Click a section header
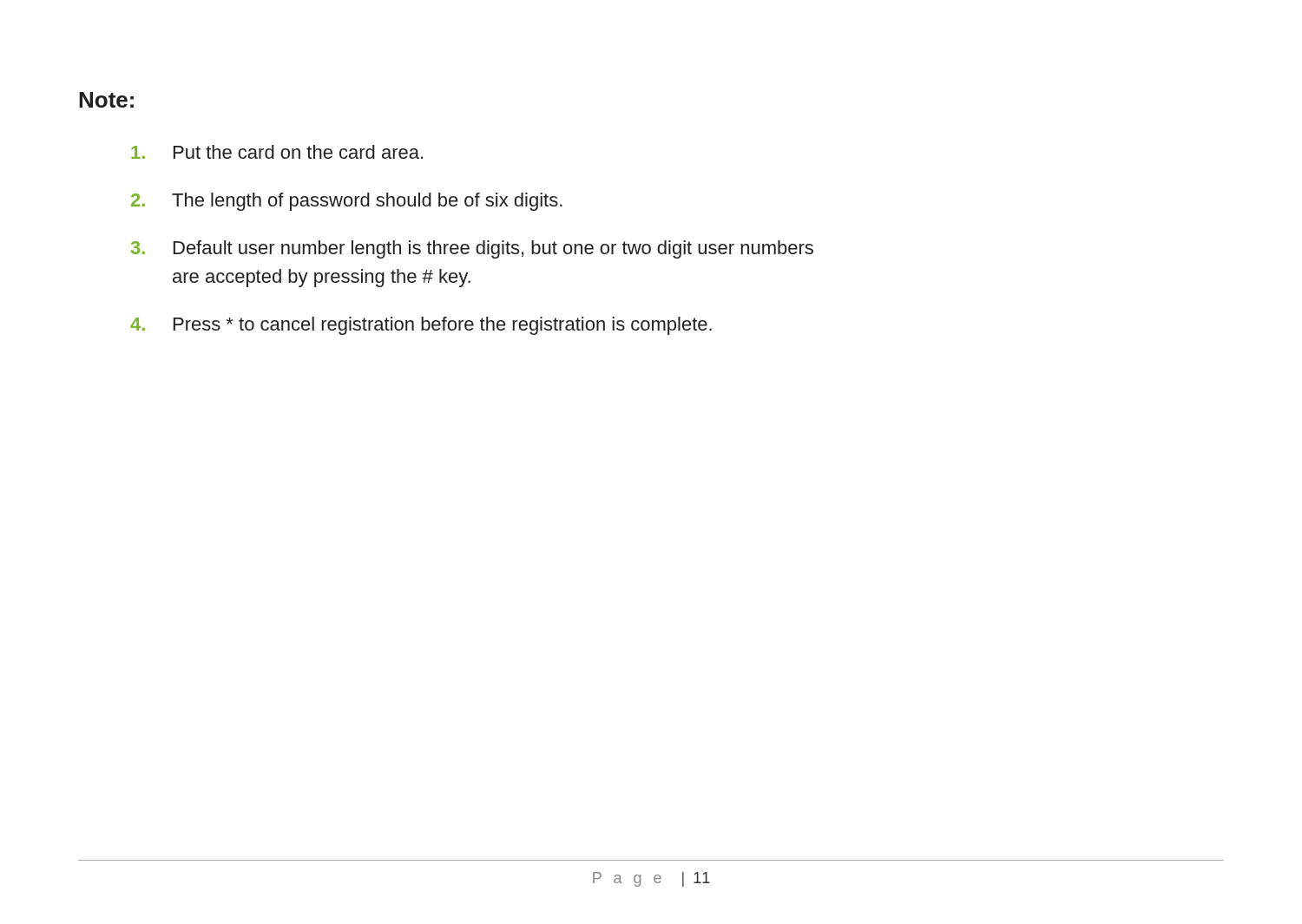This screenshot has height=924, width=1302. tap(107, 100)
